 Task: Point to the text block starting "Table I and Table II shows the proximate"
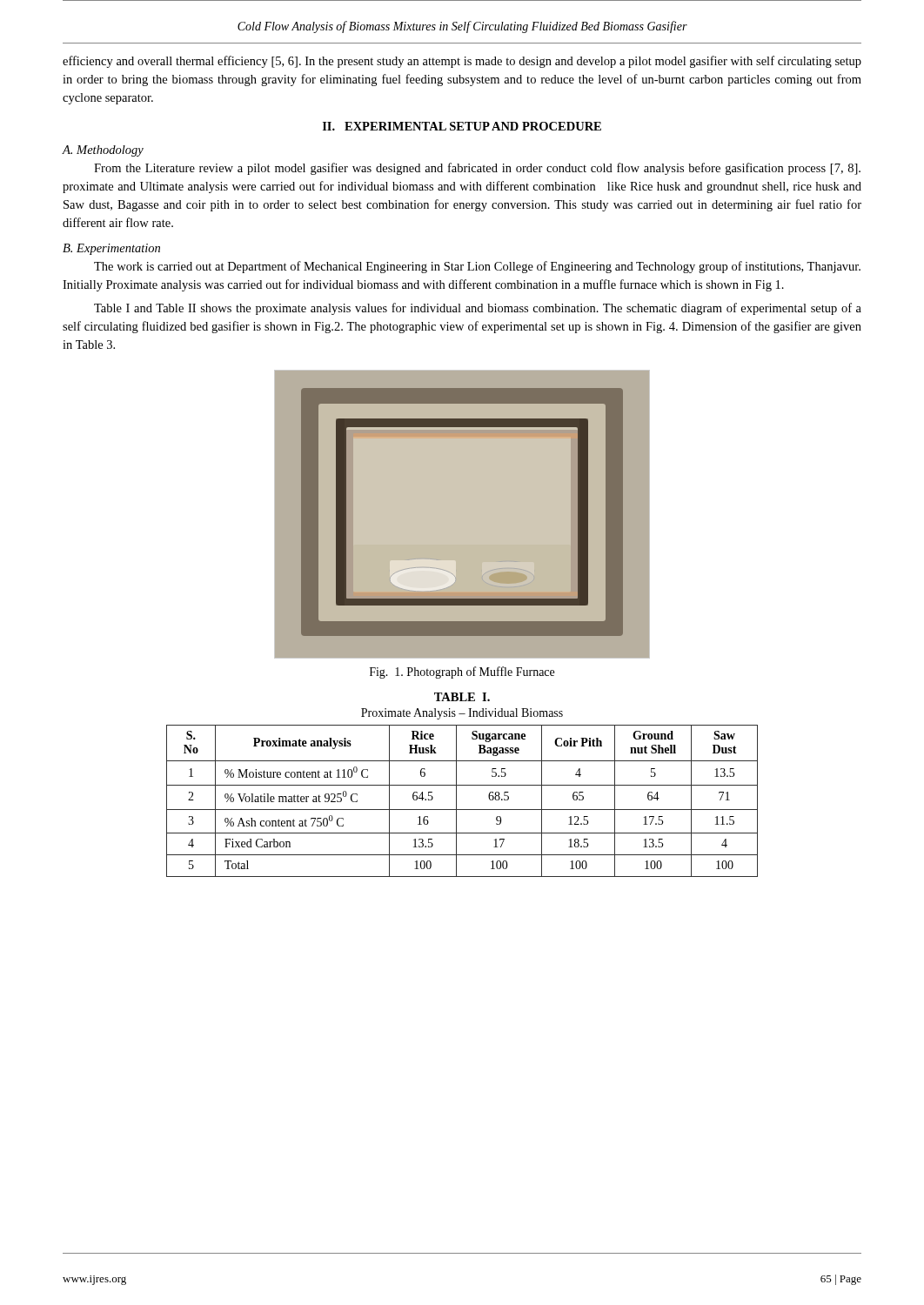[x=462, y=326]
